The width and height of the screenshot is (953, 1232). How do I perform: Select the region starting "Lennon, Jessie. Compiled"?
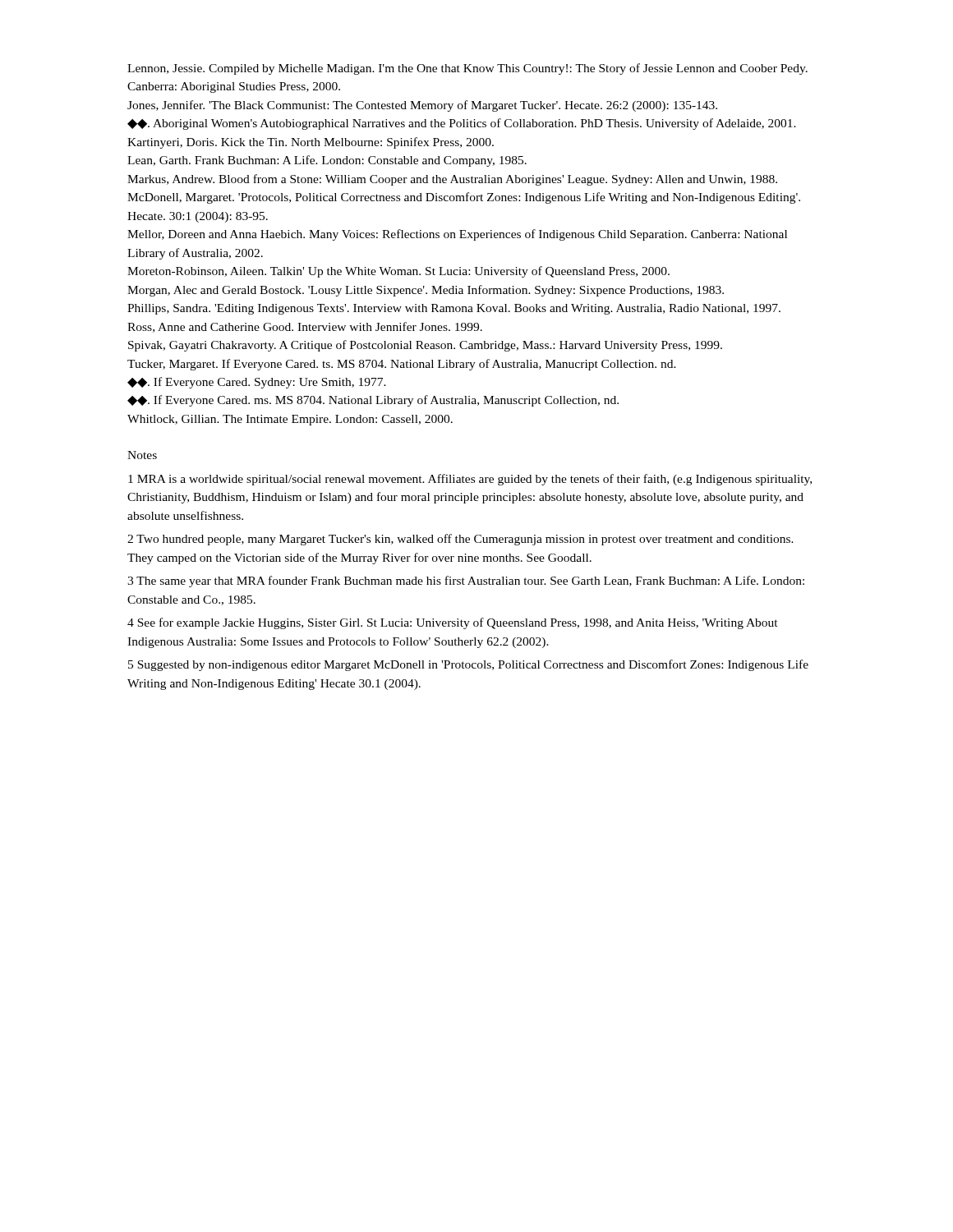pos(468,77)
